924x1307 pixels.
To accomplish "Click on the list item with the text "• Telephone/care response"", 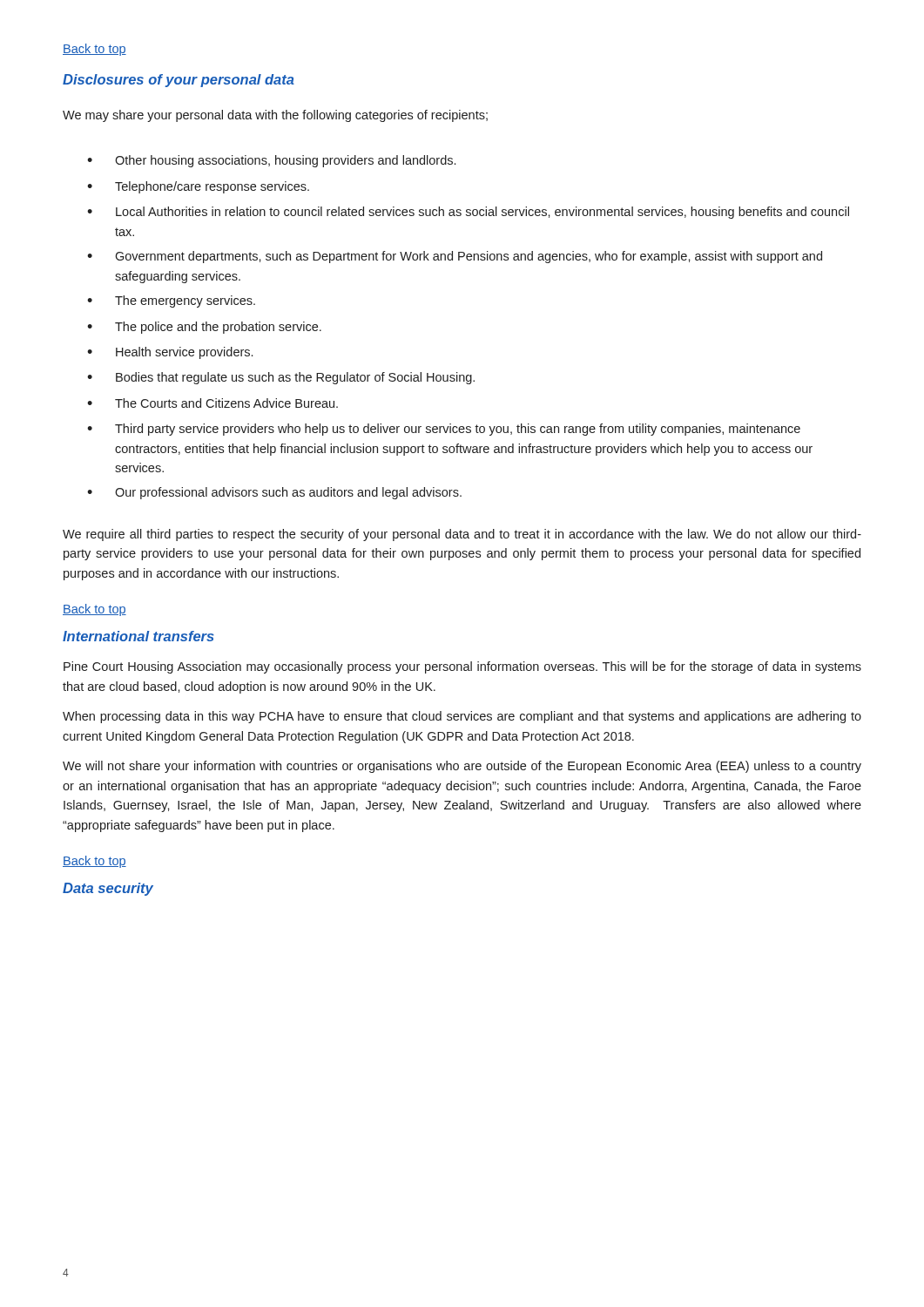I will point(198,187).
